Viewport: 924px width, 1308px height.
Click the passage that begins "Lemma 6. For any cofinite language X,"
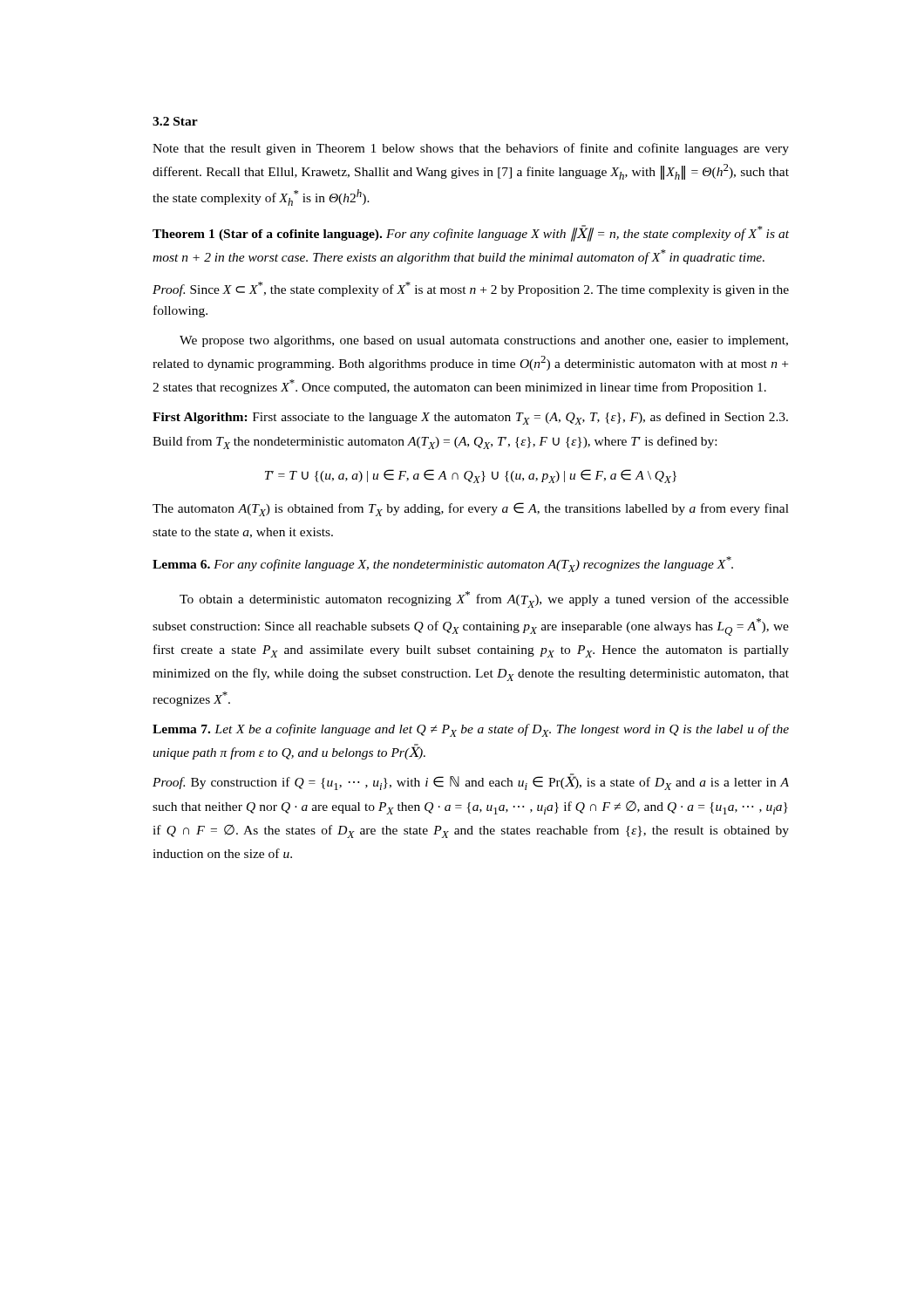click(443, 564)
